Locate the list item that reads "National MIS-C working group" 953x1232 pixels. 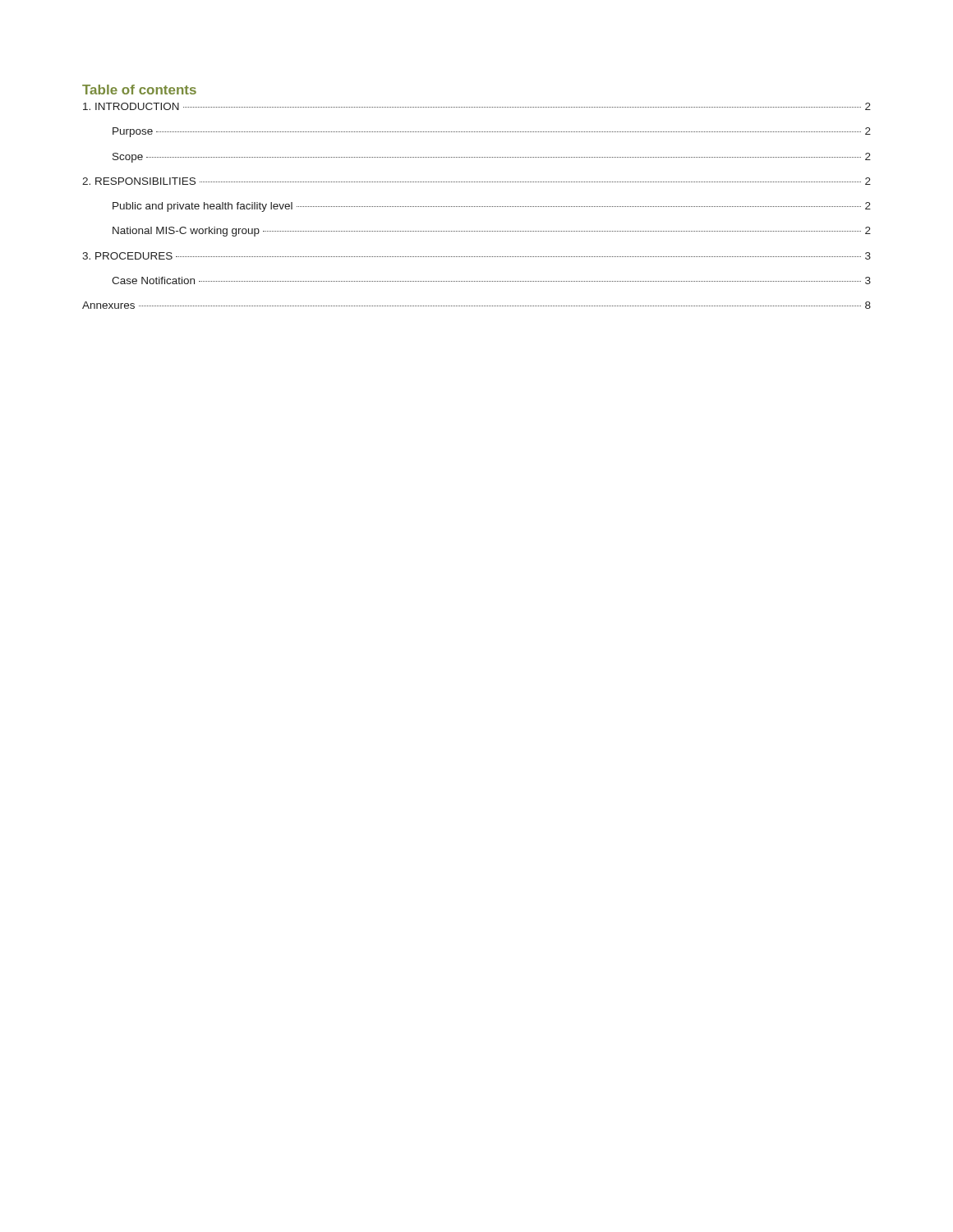(x=491, y=231)
